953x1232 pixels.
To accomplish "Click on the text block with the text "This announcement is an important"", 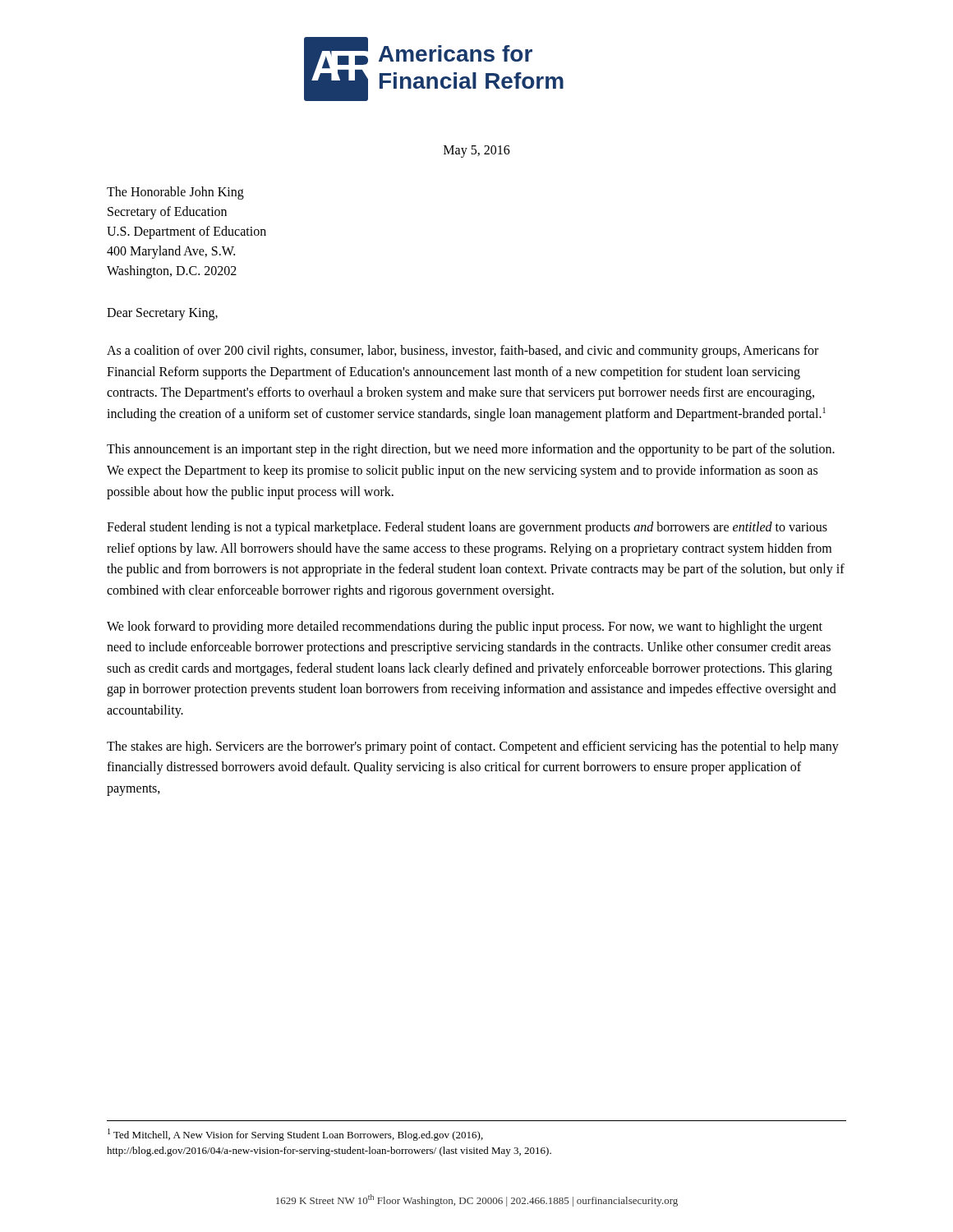I will (471, 470).
